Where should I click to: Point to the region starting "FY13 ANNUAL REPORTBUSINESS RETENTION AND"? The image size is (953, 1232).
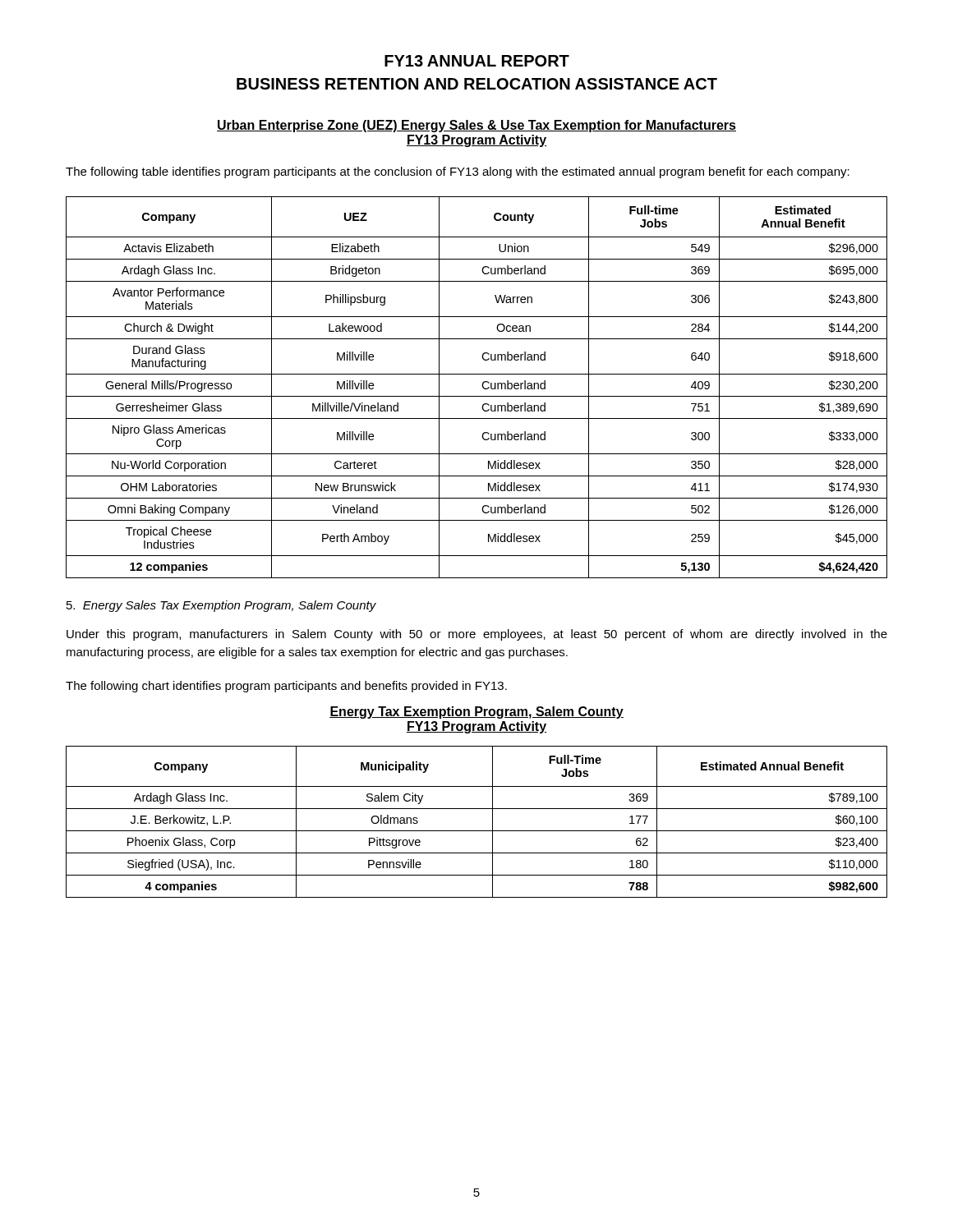pos(476,72)
